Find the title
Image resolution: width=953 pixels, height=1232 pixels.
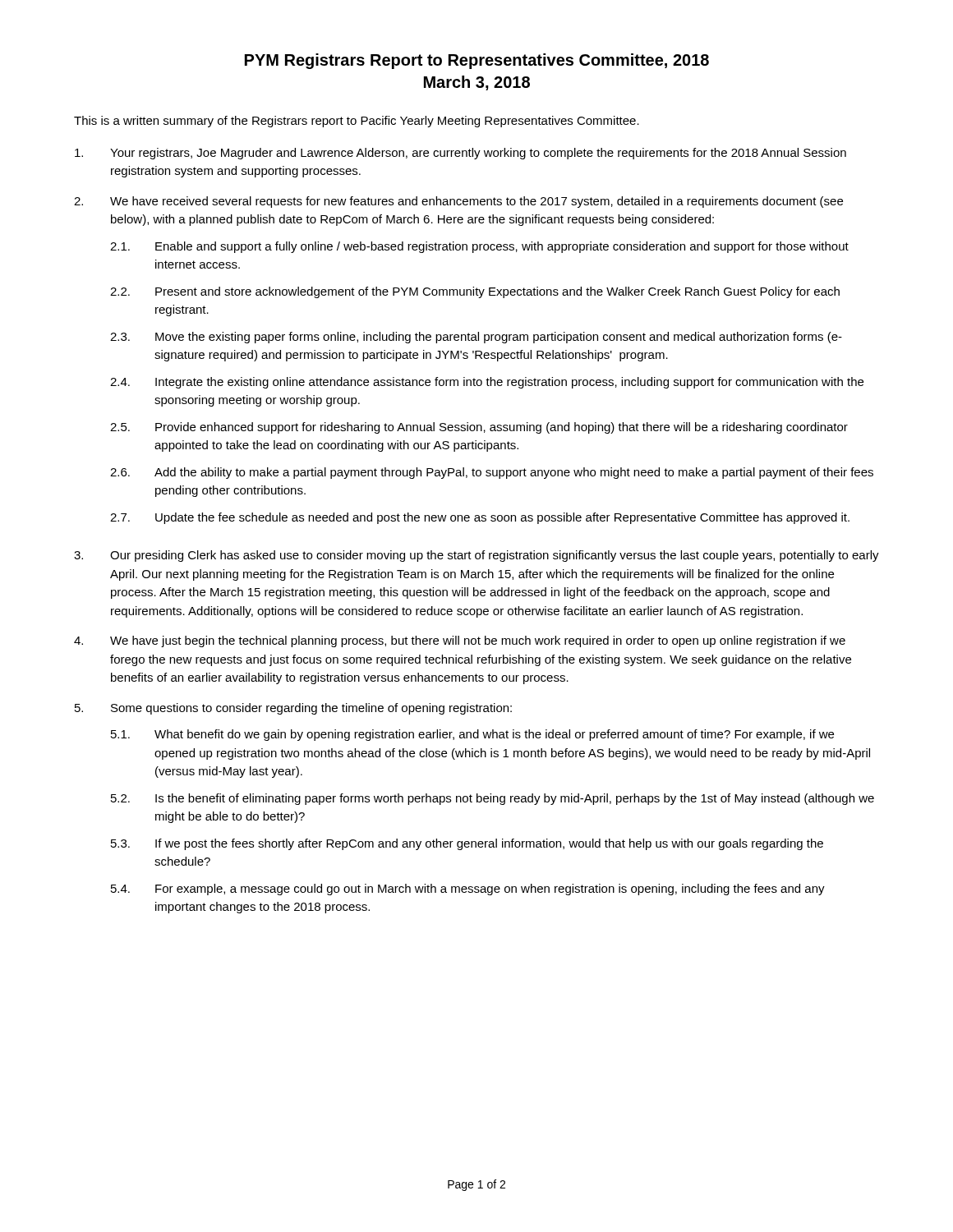tap(476, 71)
